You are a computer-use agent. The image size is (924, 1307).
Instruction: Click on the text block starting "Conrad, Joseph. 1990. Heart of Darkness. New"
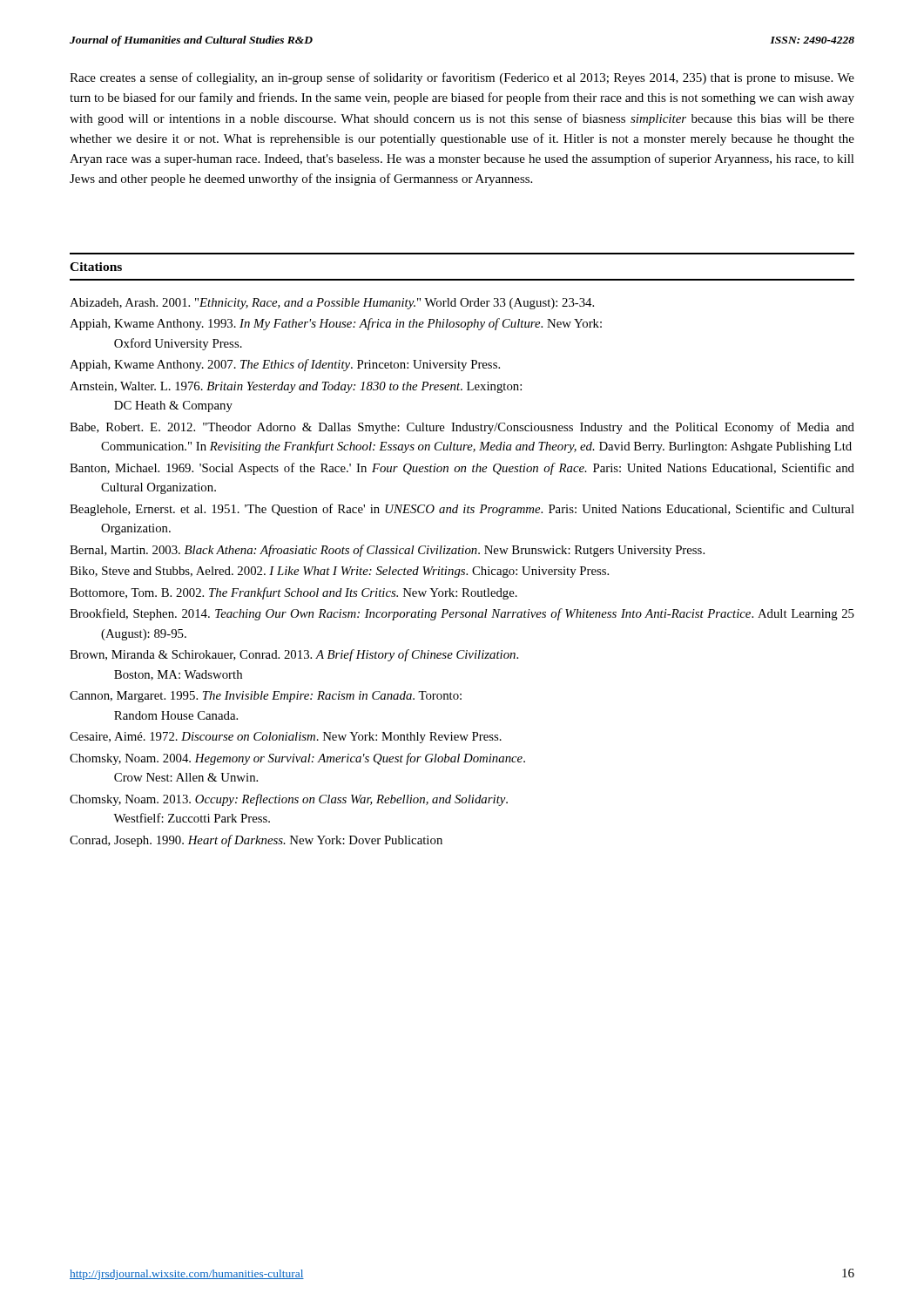click(x=256, y=840)
